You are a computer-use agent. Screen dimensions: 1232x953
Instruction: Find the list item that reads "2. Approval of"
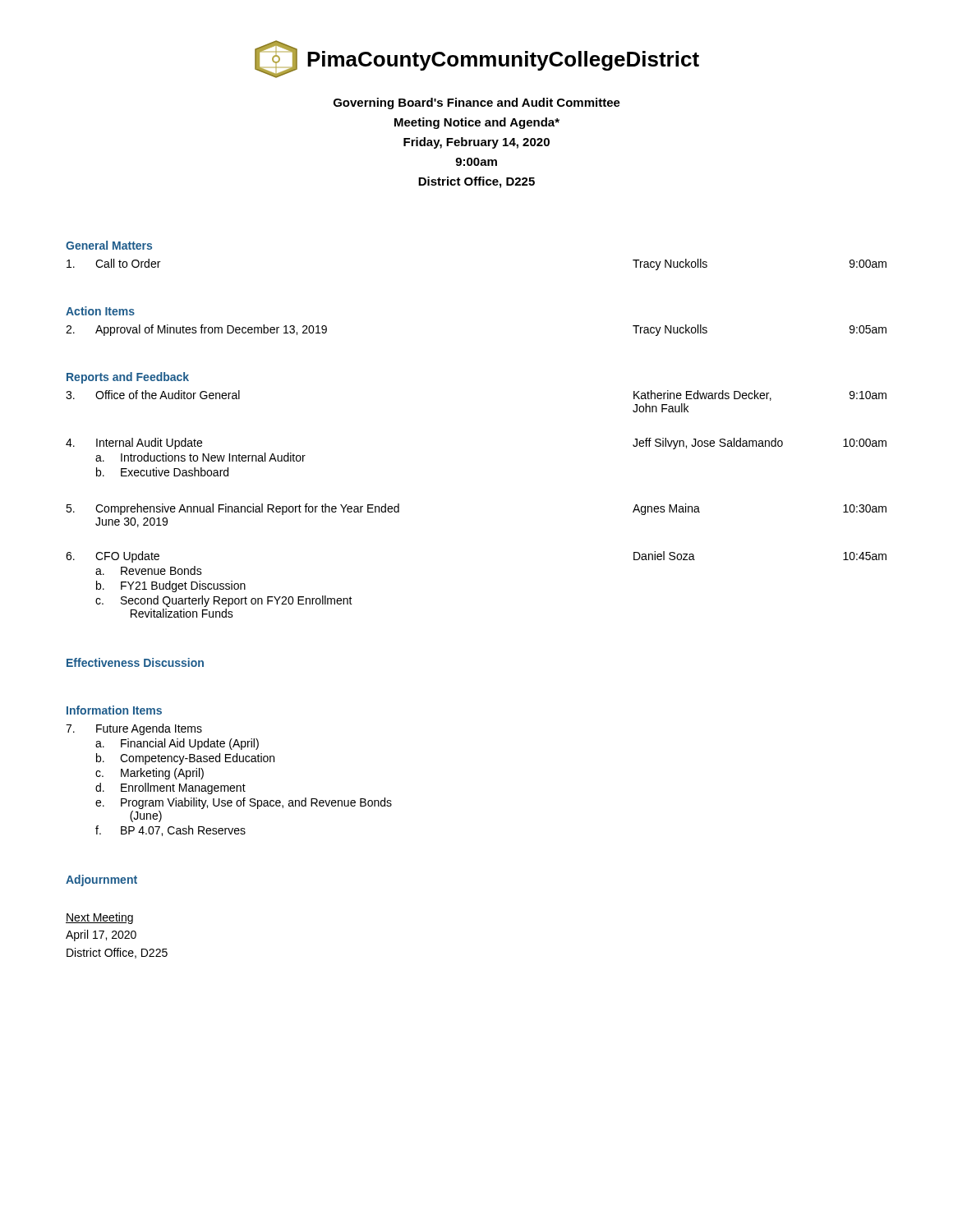tap(212, 330)
